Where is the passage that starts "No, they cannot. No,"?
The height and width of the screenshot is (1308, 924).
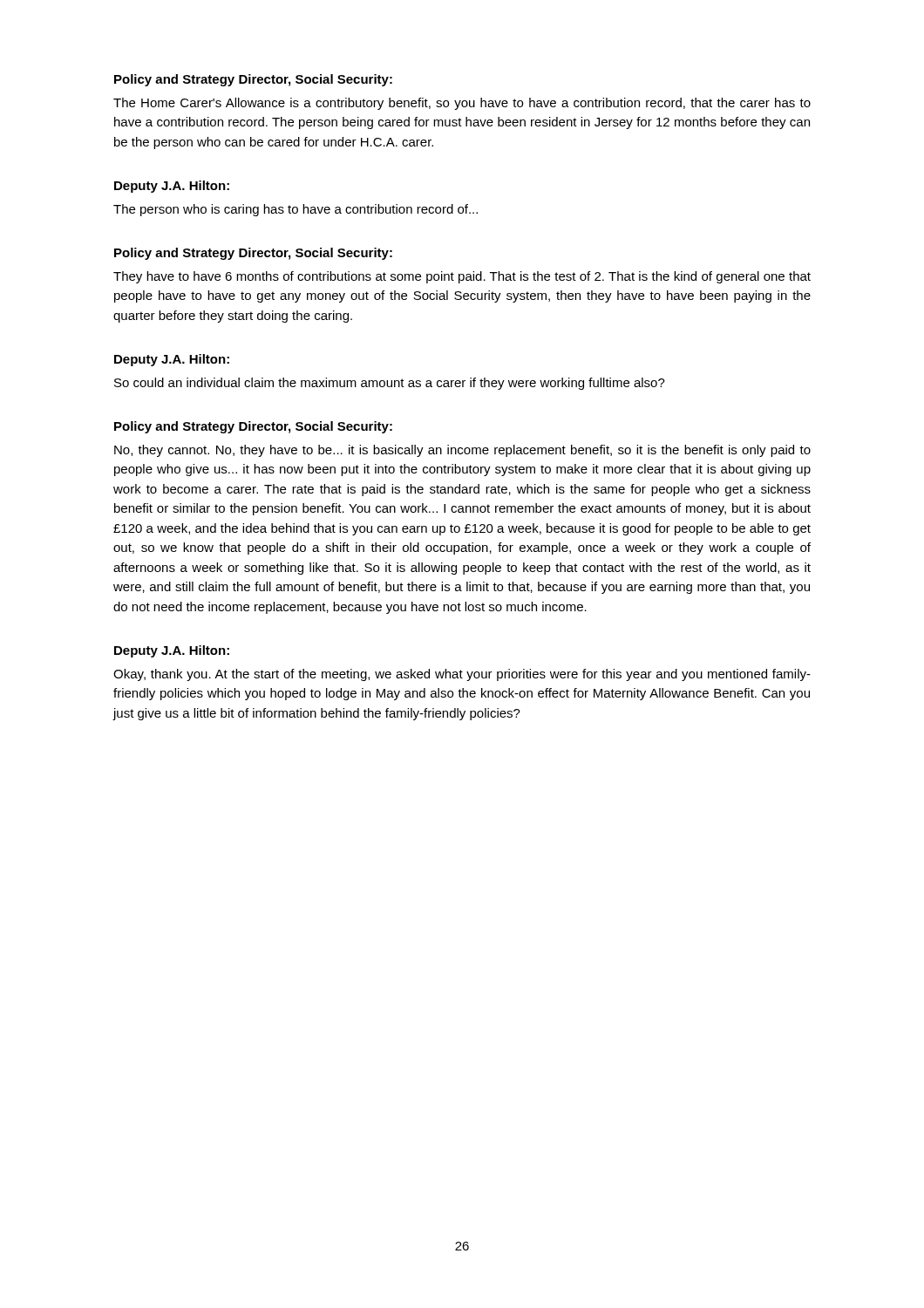[462, 528]
